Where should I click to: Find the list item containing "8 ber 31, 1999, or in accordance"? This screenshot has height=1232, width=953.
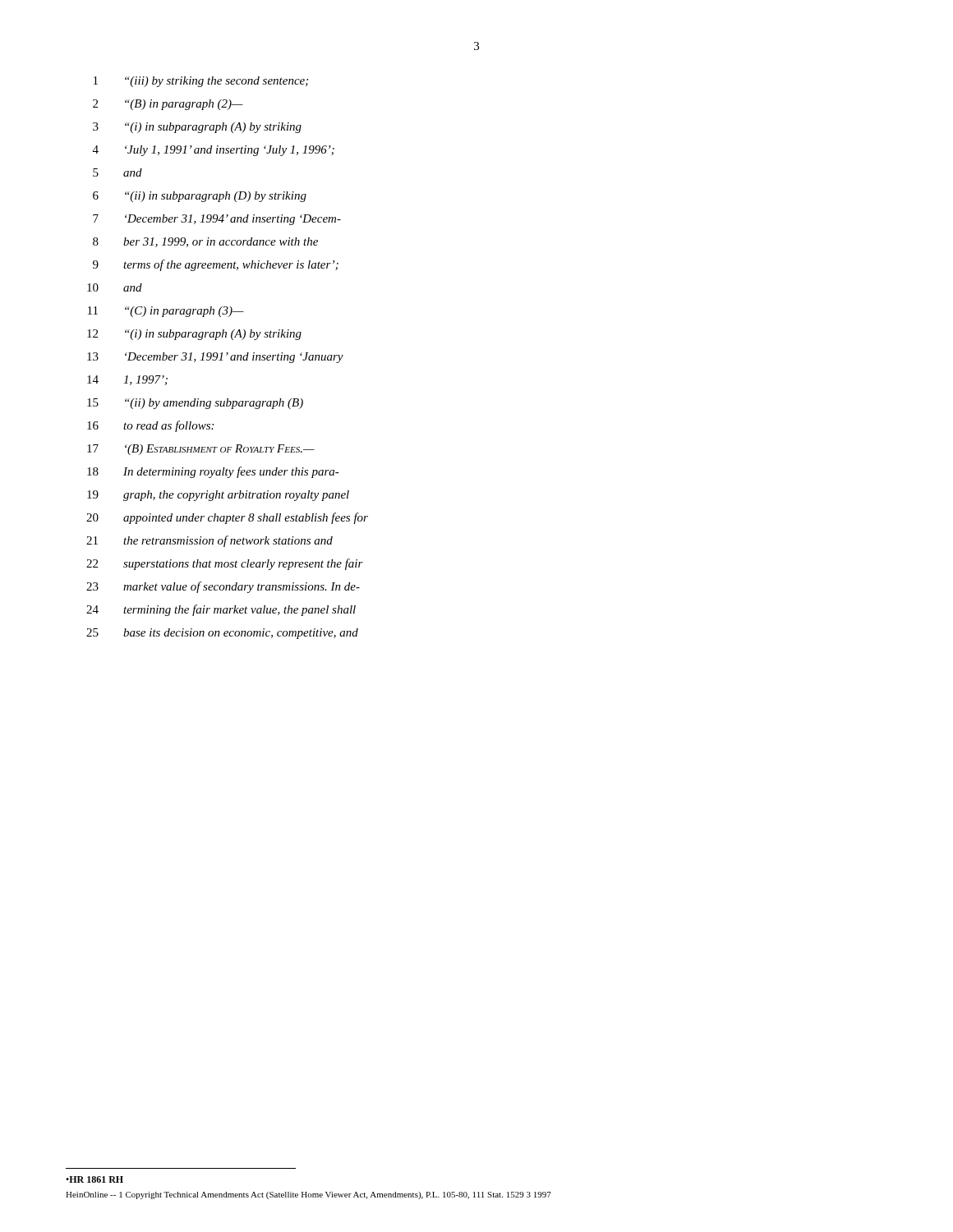coord(205,242)
